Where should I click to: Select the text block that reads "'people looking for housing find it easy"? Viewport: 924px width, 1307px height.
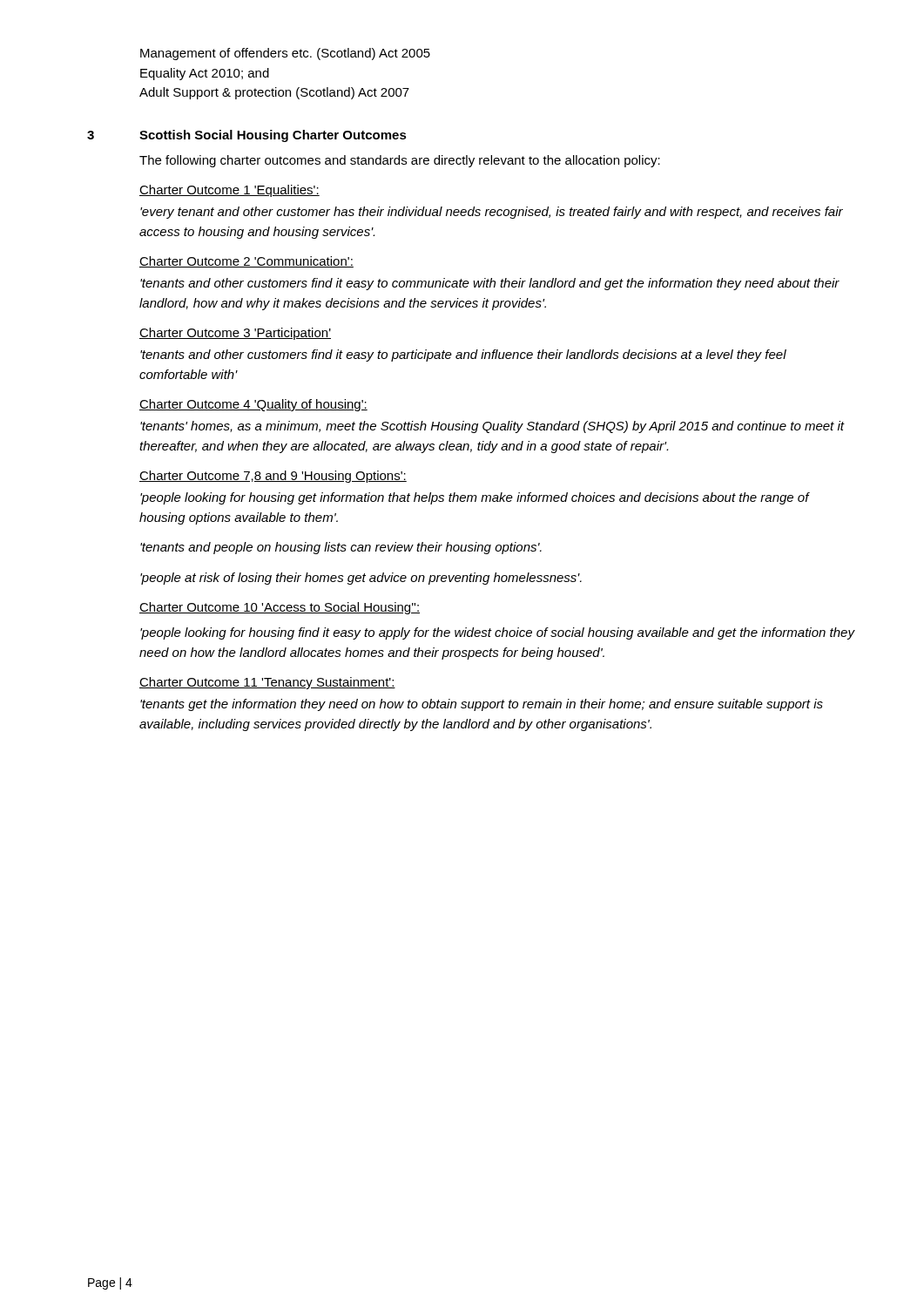tap(497, 642)
